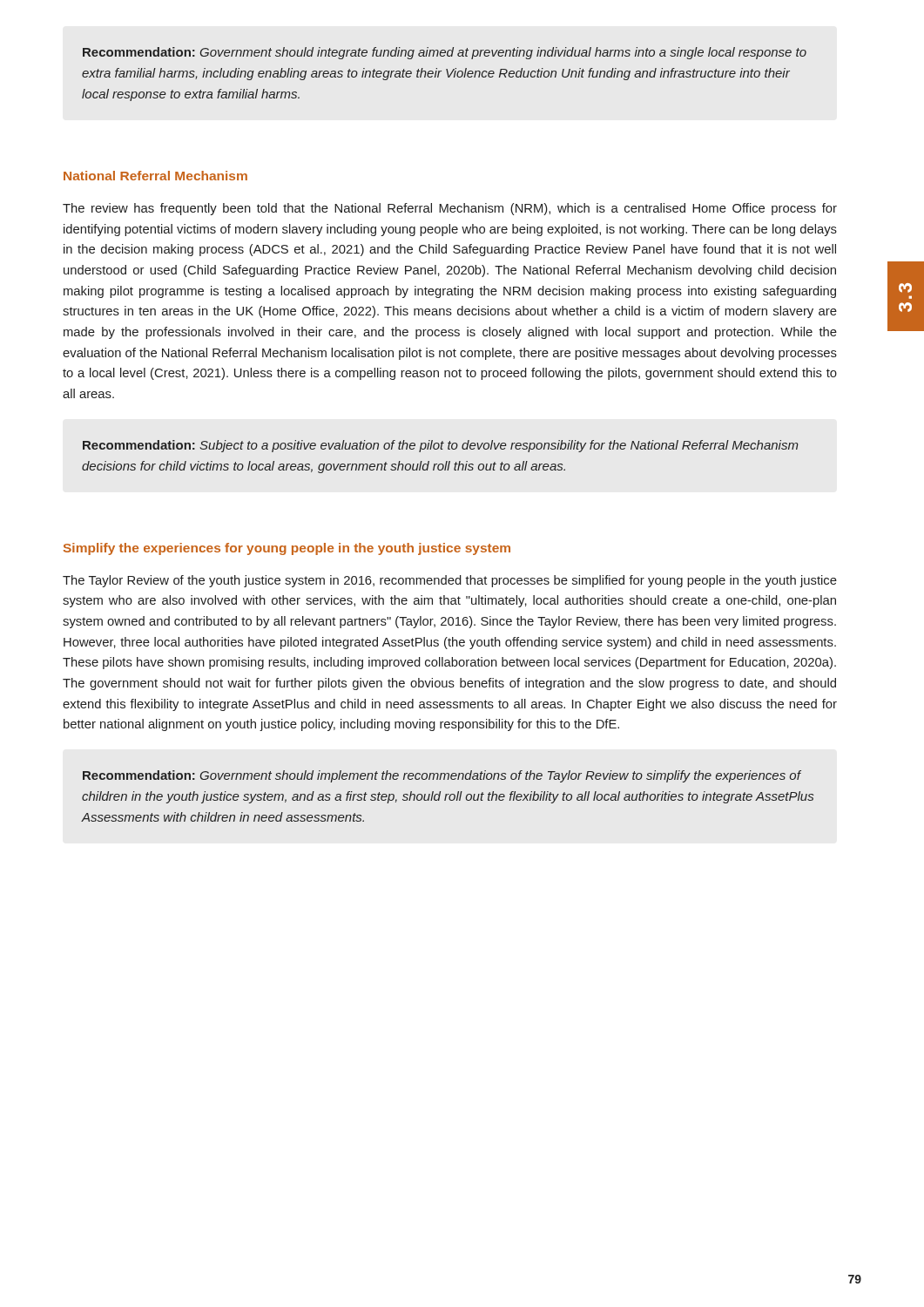Find the block starting "The review has frequently"
Image resolution: width=924 pixels, height=1307 pixels.
(x=450, y=301)
